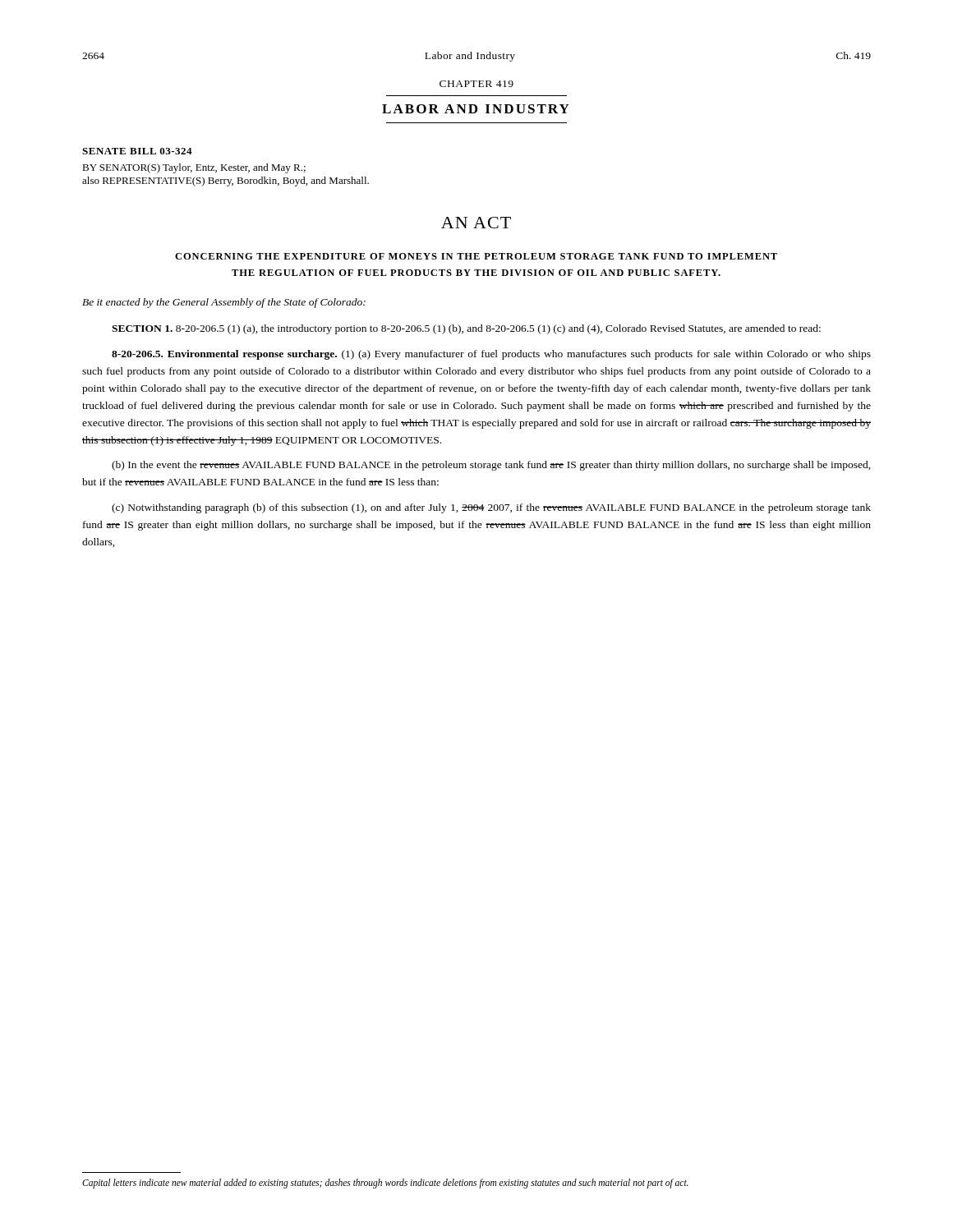Image resolution: width=953 pixels, height=1232 pixels.
Task: Locate the text block starting "(b) In the event the revenues"
Action: pyautogui.click(x=476, y=473)
